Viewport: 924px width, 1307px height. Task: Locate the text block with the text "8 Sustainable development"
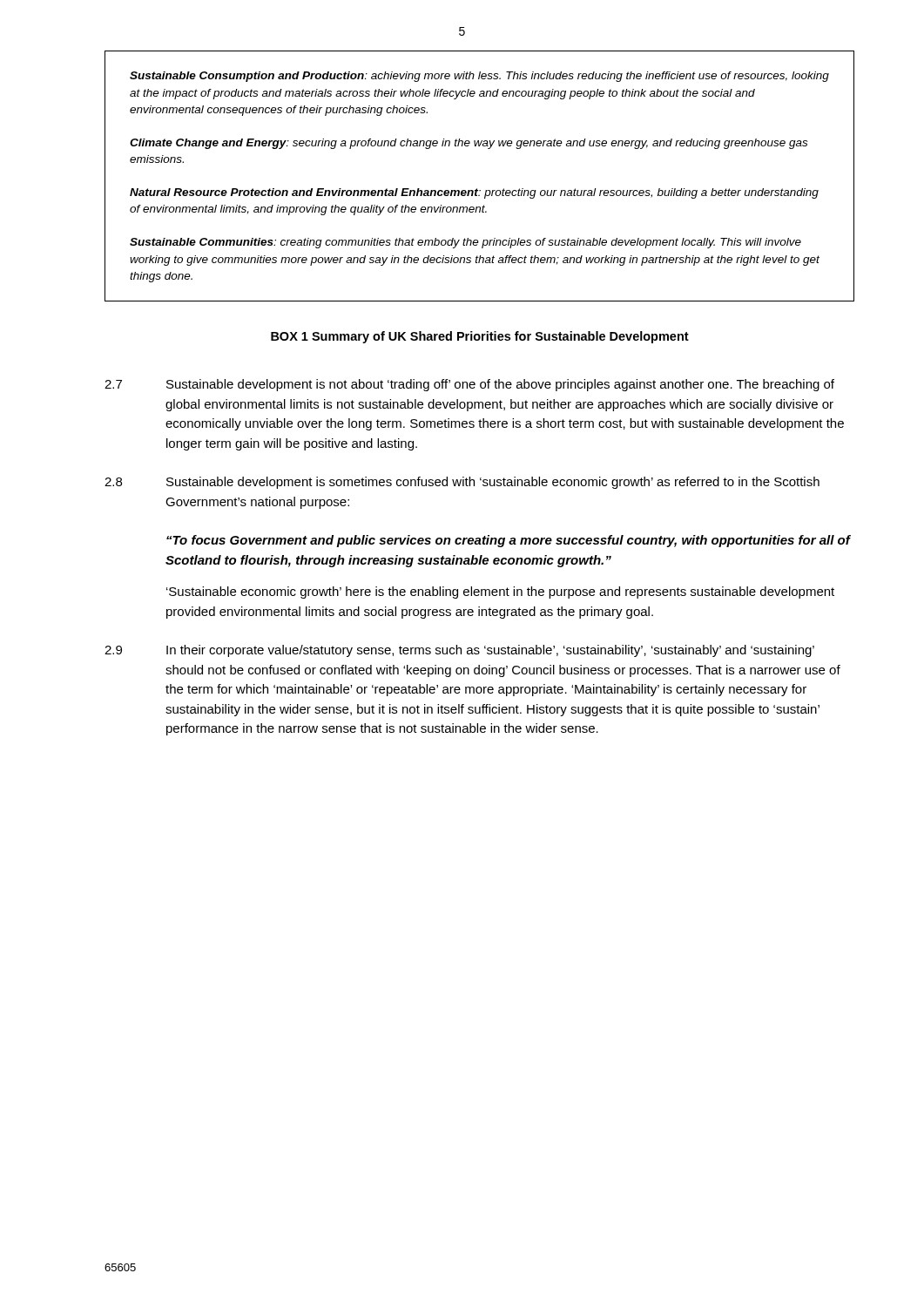pyautogui.click(x=479, y=492)
